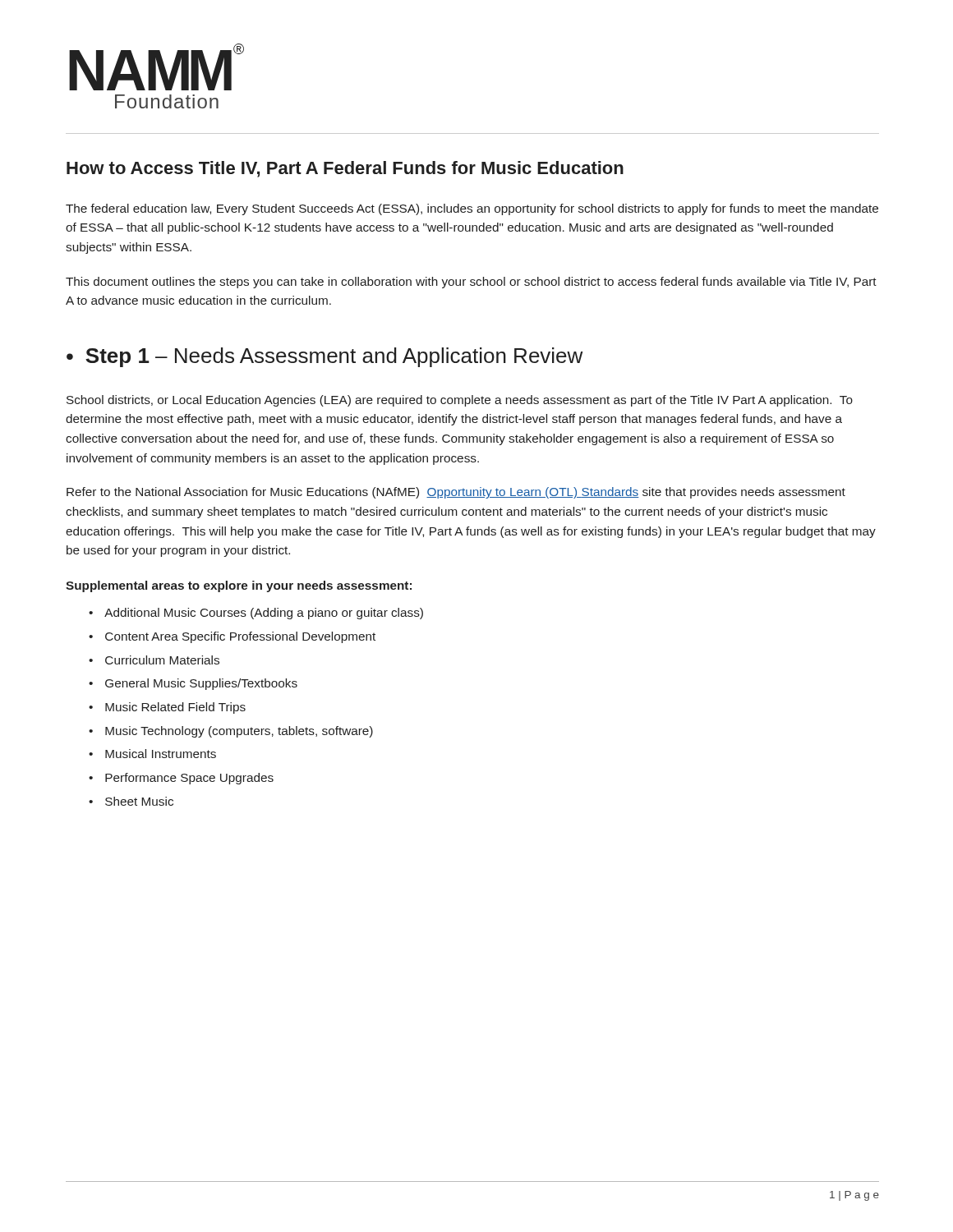Point to the region starting "School districts, or Local Education Agencies"

click(459, 428)
